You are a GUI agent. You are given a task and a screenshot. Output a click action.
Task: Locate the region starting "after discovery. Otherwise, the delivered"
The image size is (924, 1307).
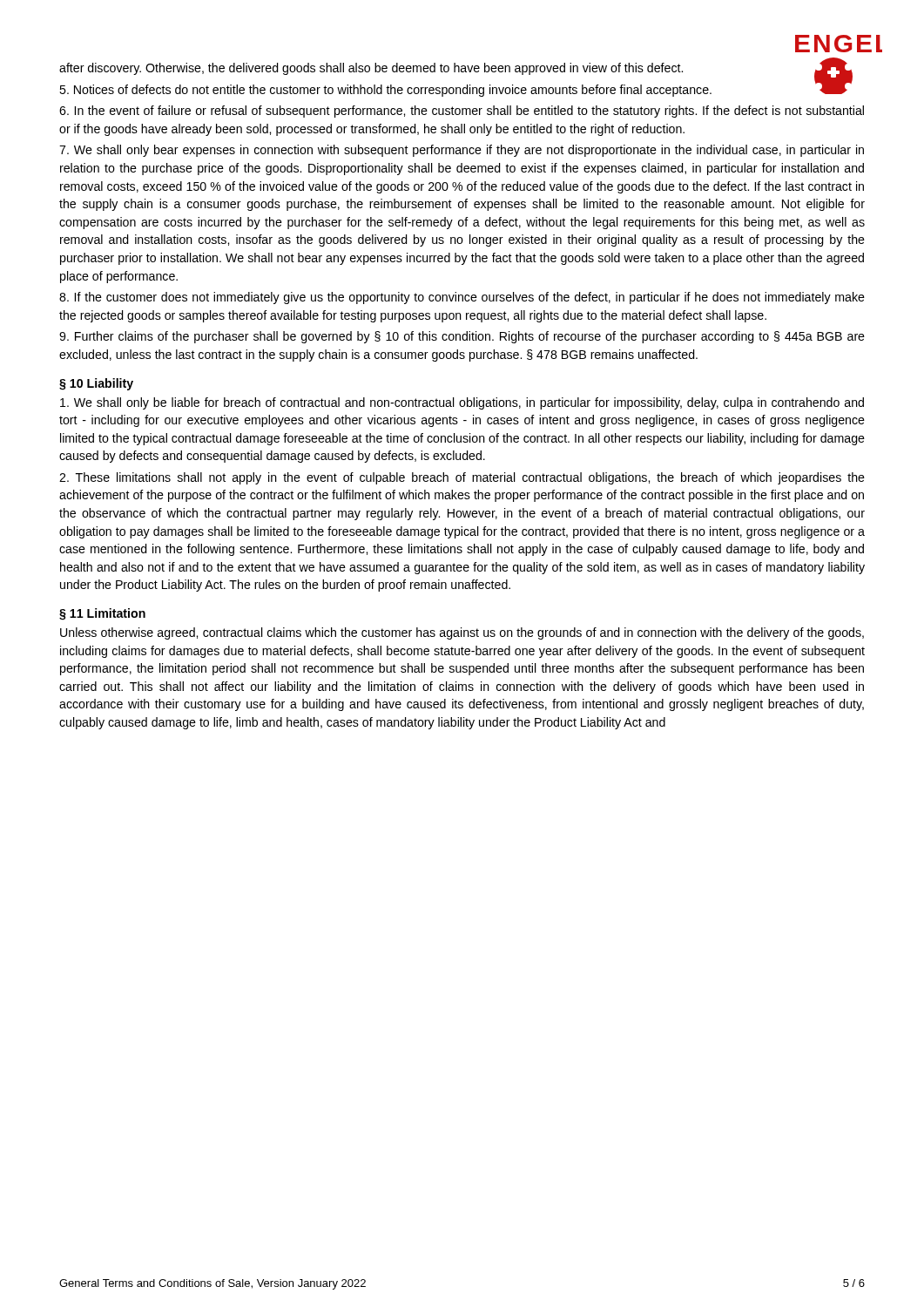pos(462,211)
